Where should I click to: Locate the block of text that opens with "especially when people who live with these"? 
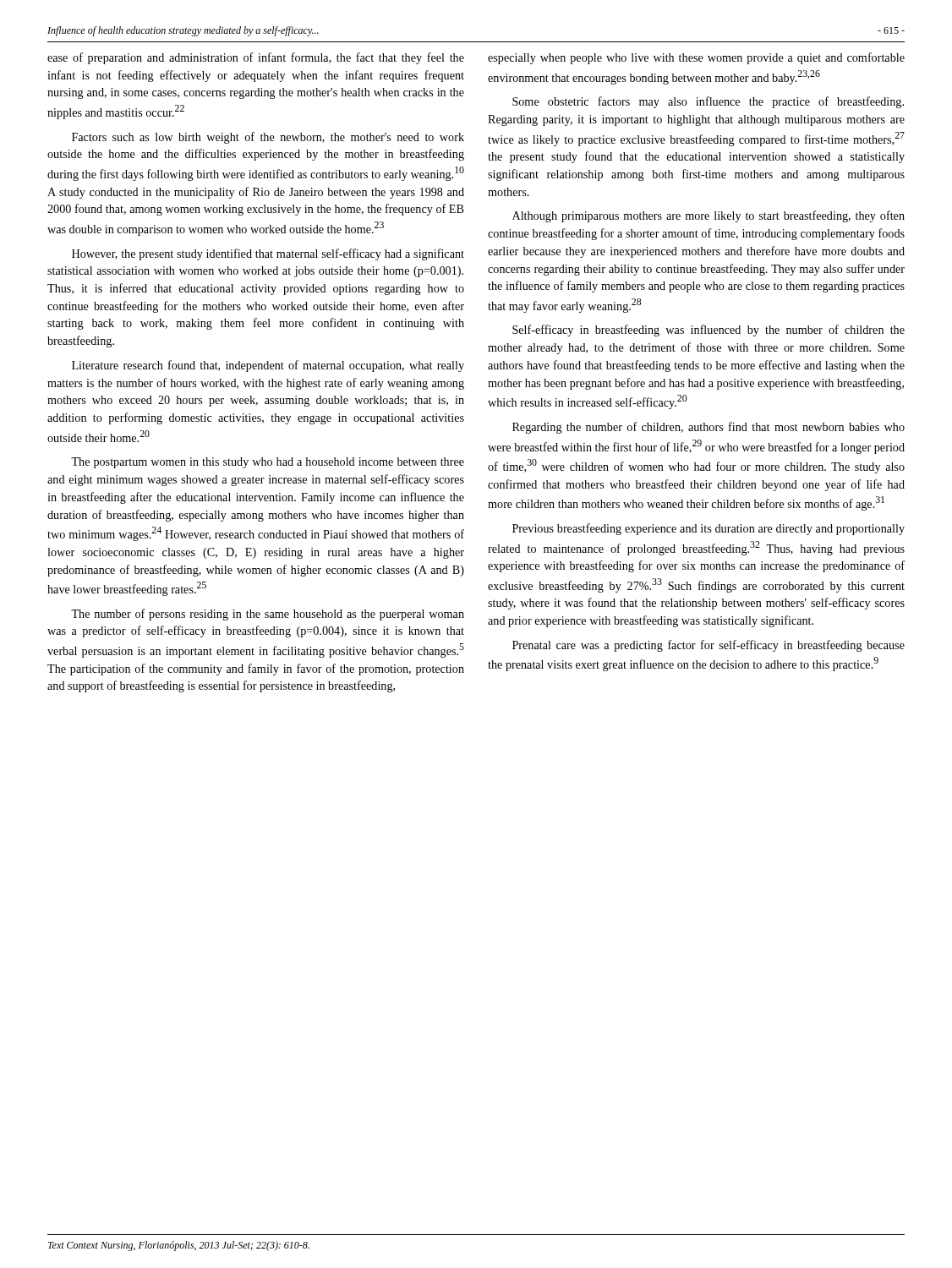(696, 68)
